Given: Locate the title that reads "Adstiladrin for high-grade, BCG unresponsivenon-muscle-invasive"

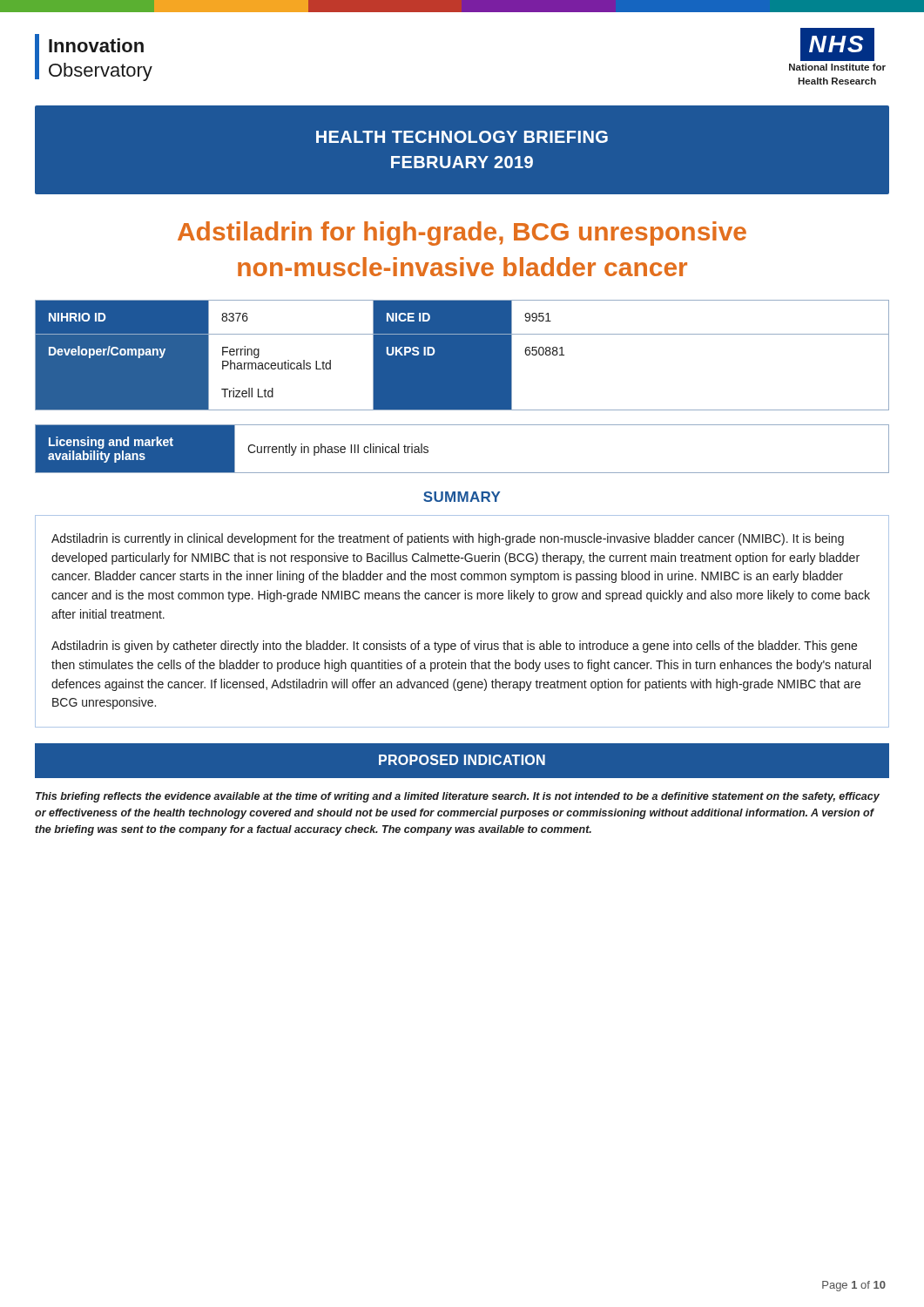Looking at the screenshot, I should click(462, 250).
